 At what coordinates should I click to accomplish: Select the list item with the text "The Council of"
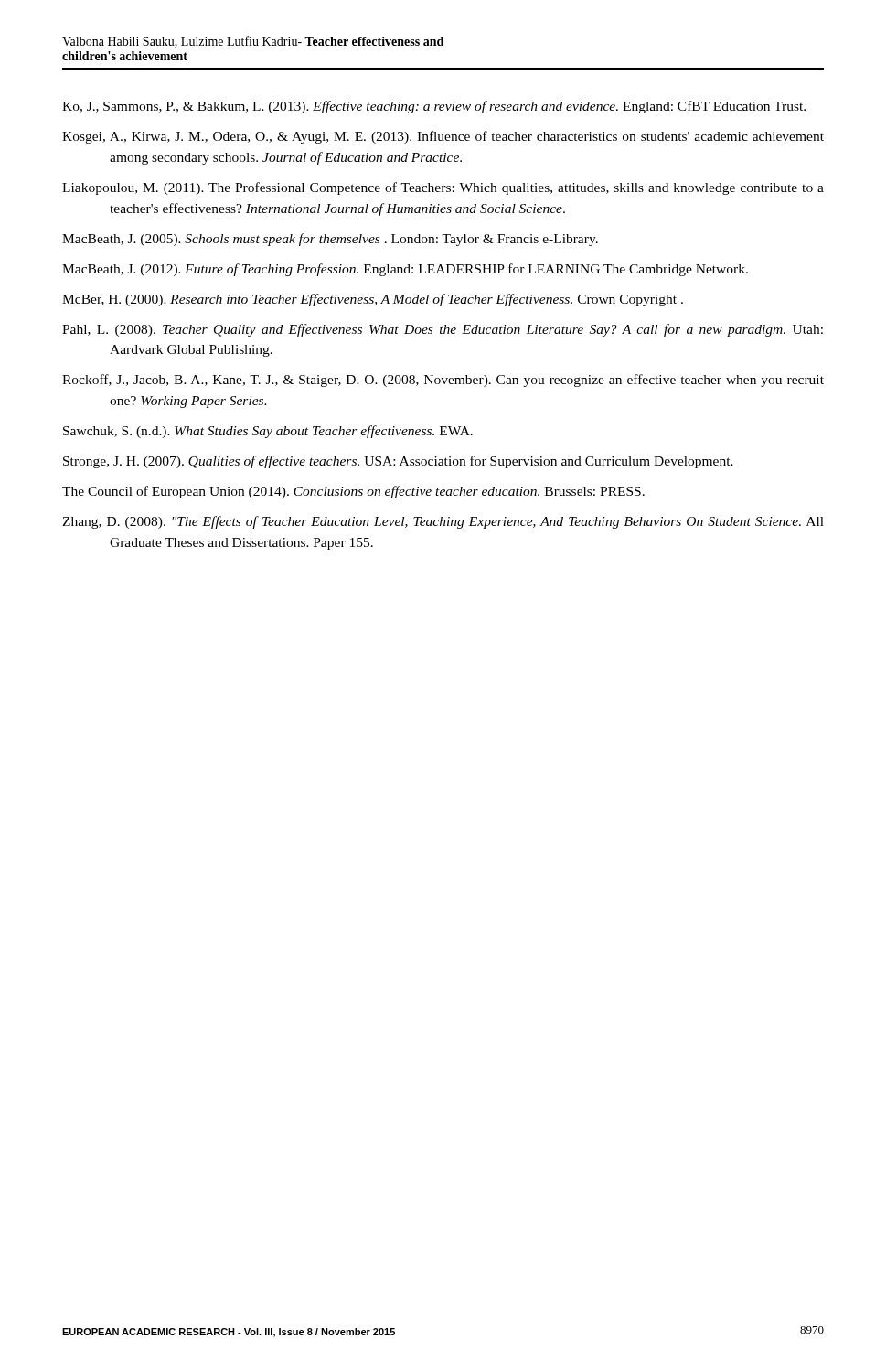pyautogui.click(x=354, y=491)
